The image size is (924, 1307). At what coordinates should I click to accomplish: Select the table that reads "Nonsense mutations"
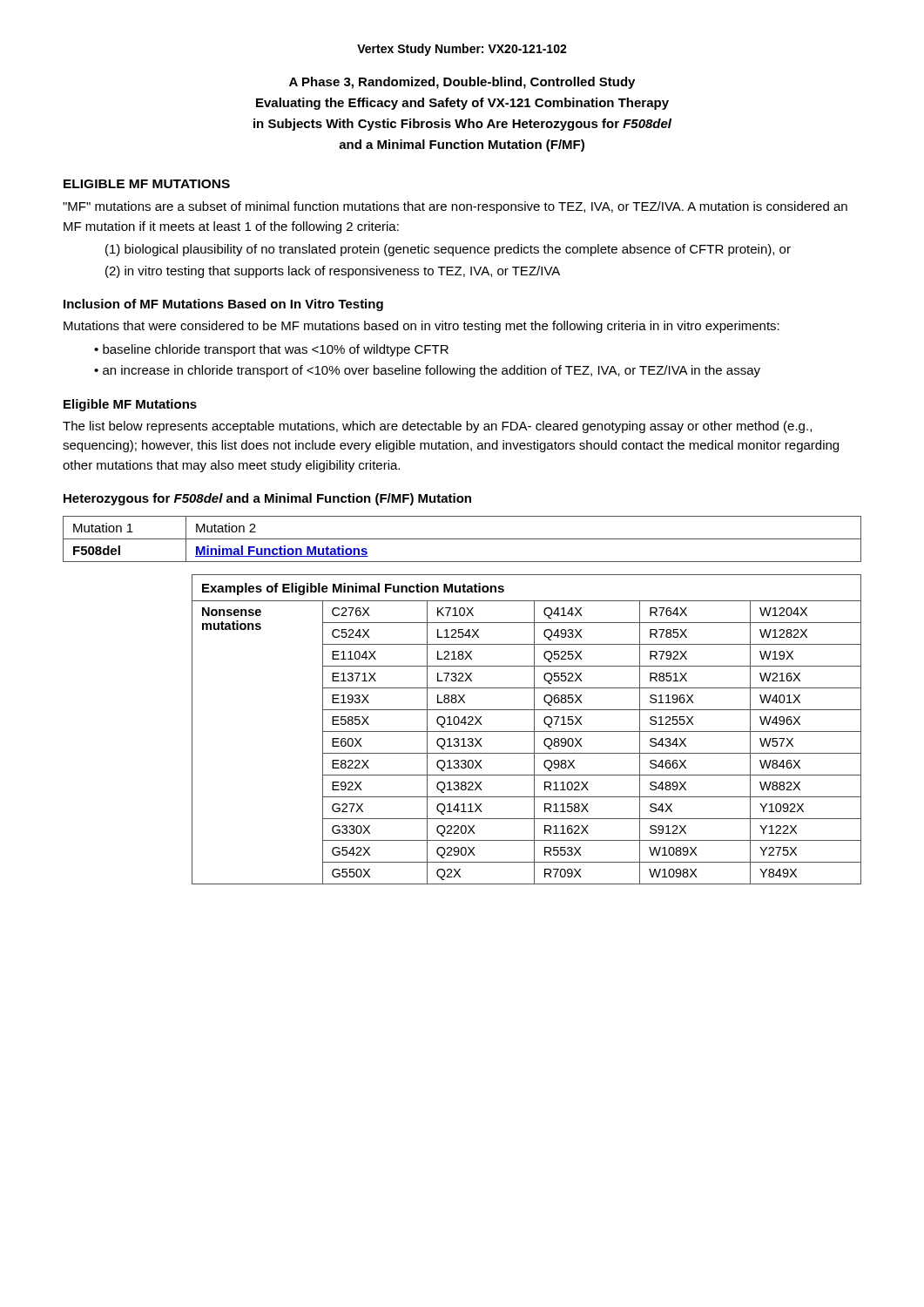pos(526,729)
